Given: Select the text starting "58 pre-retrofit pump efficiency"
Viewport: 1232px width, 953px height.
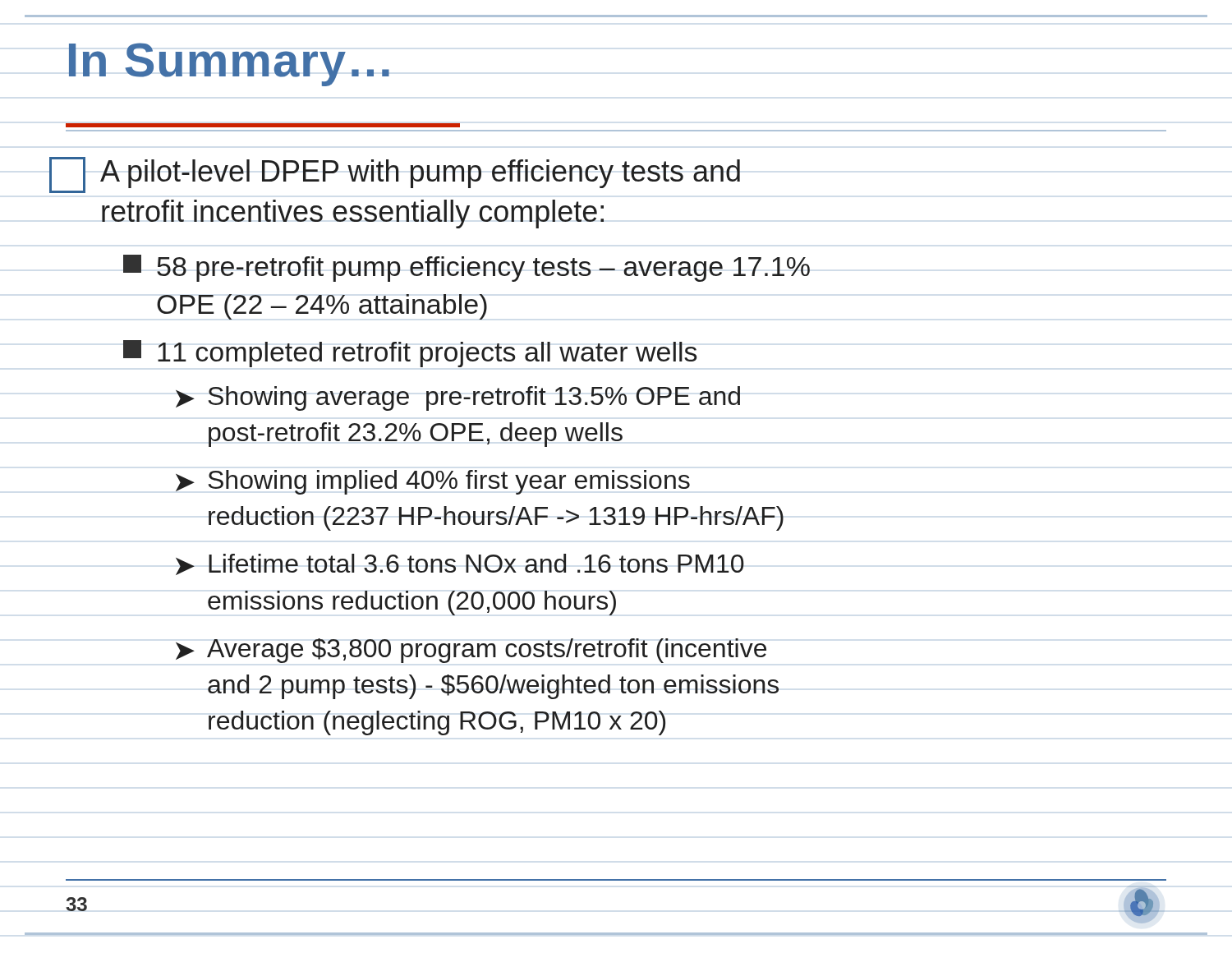Looking at the screenshot, I should coord(467,286).
